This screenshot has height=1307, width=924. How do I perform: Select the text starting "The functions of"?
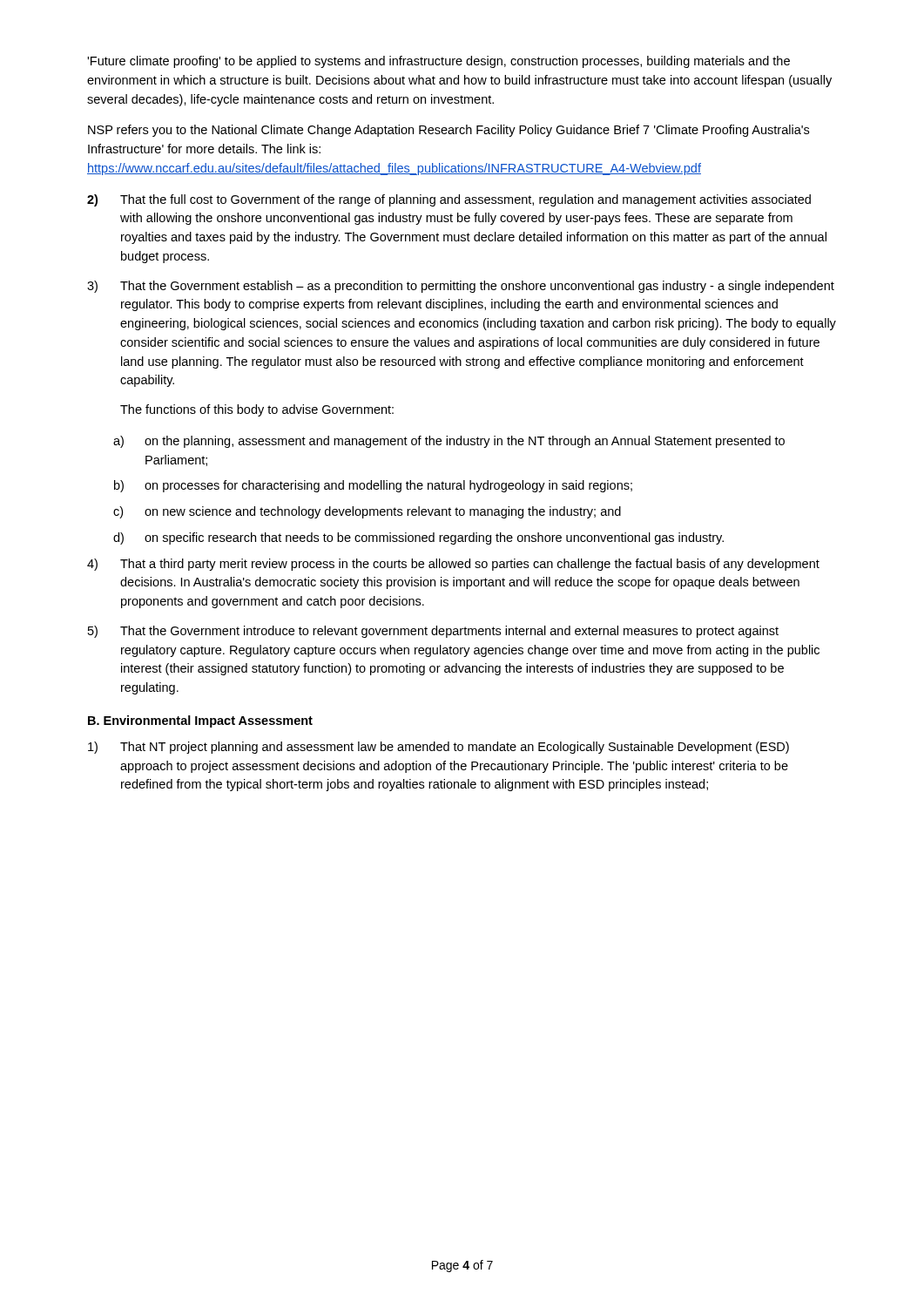(x=257, y=410)
